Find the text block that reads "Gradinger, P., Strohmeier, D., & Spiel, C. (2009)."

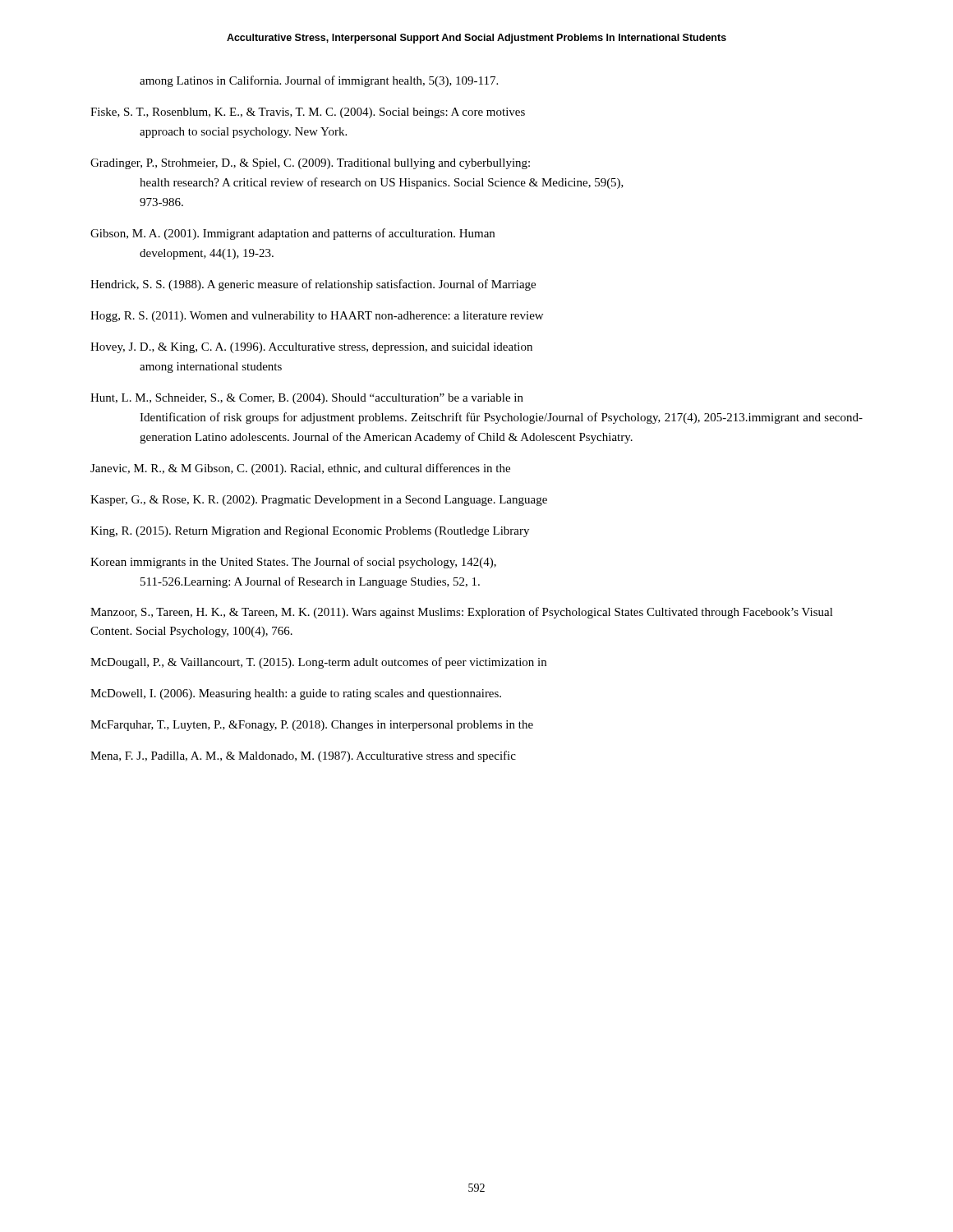[x=476, y=182]
